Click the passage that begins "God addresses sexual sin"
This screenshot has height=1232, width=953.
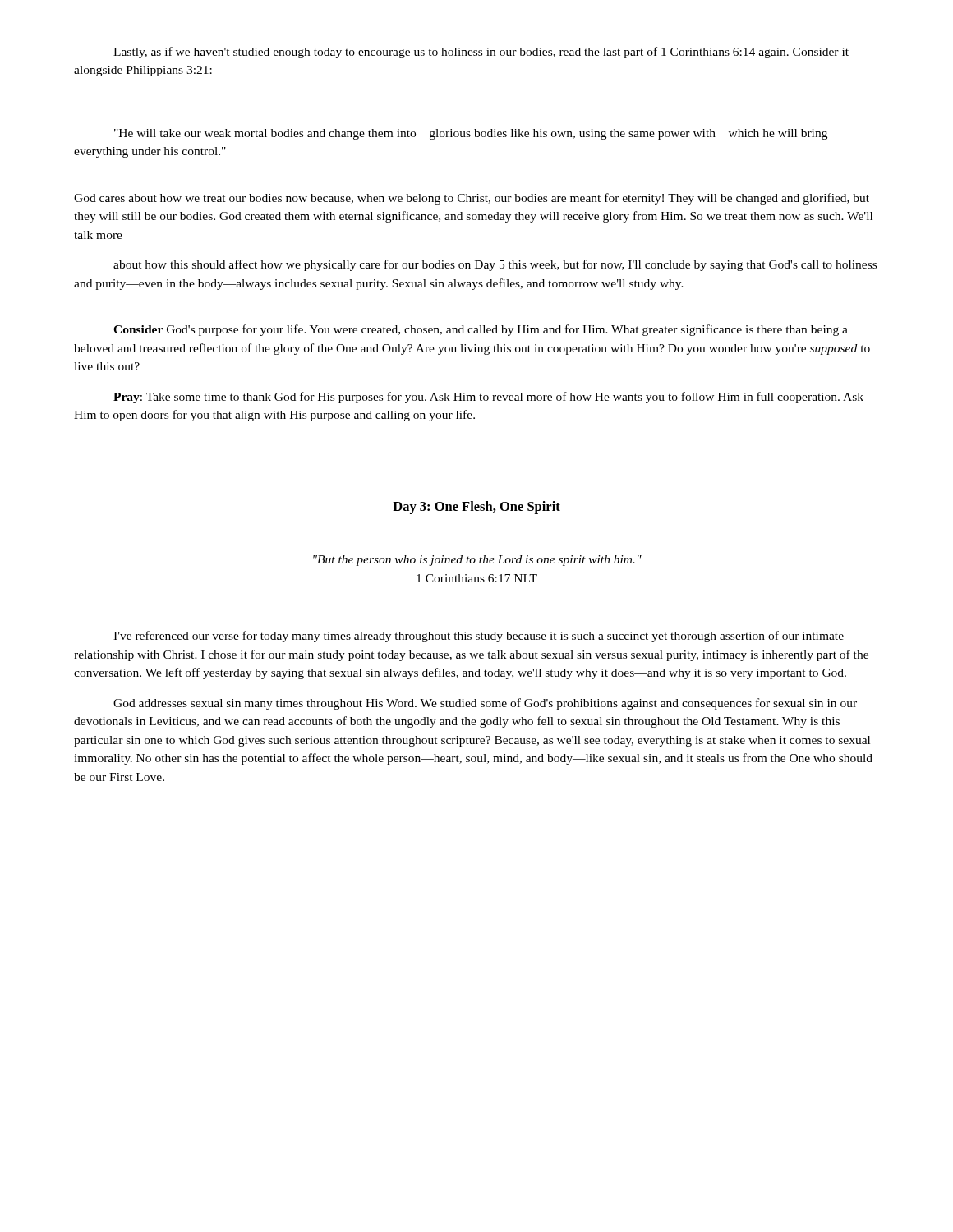[x=473, y=739]
